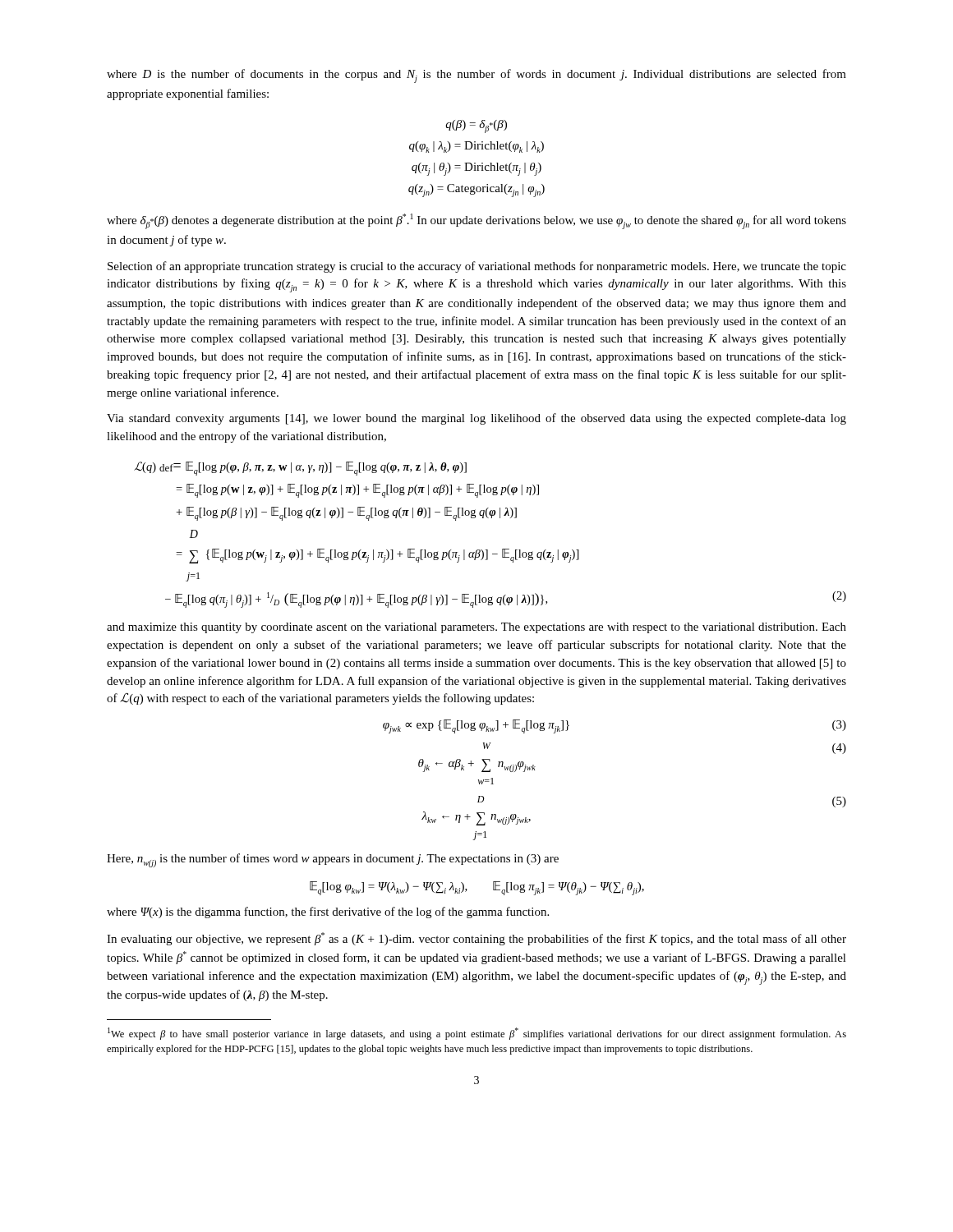Select the formula with the text "𝔼q[log φkw] = Ψ(λkw) − Ψ(∑i λki), 𝔼q[log"

(x=476, y=887)
